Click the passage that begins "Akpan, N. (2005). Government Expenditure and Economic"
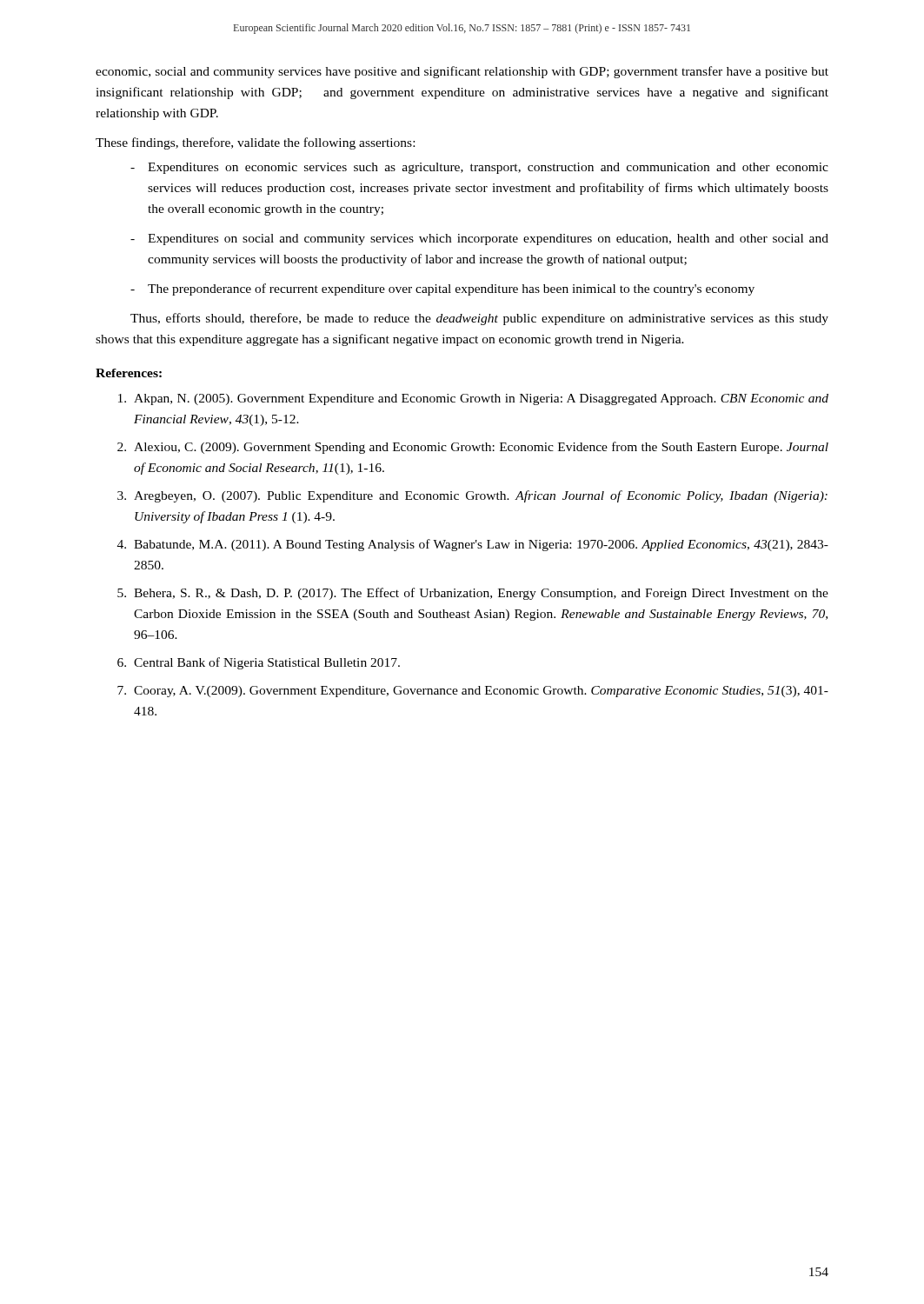Viewport: 924px width, 1304px height. point(481,408)
